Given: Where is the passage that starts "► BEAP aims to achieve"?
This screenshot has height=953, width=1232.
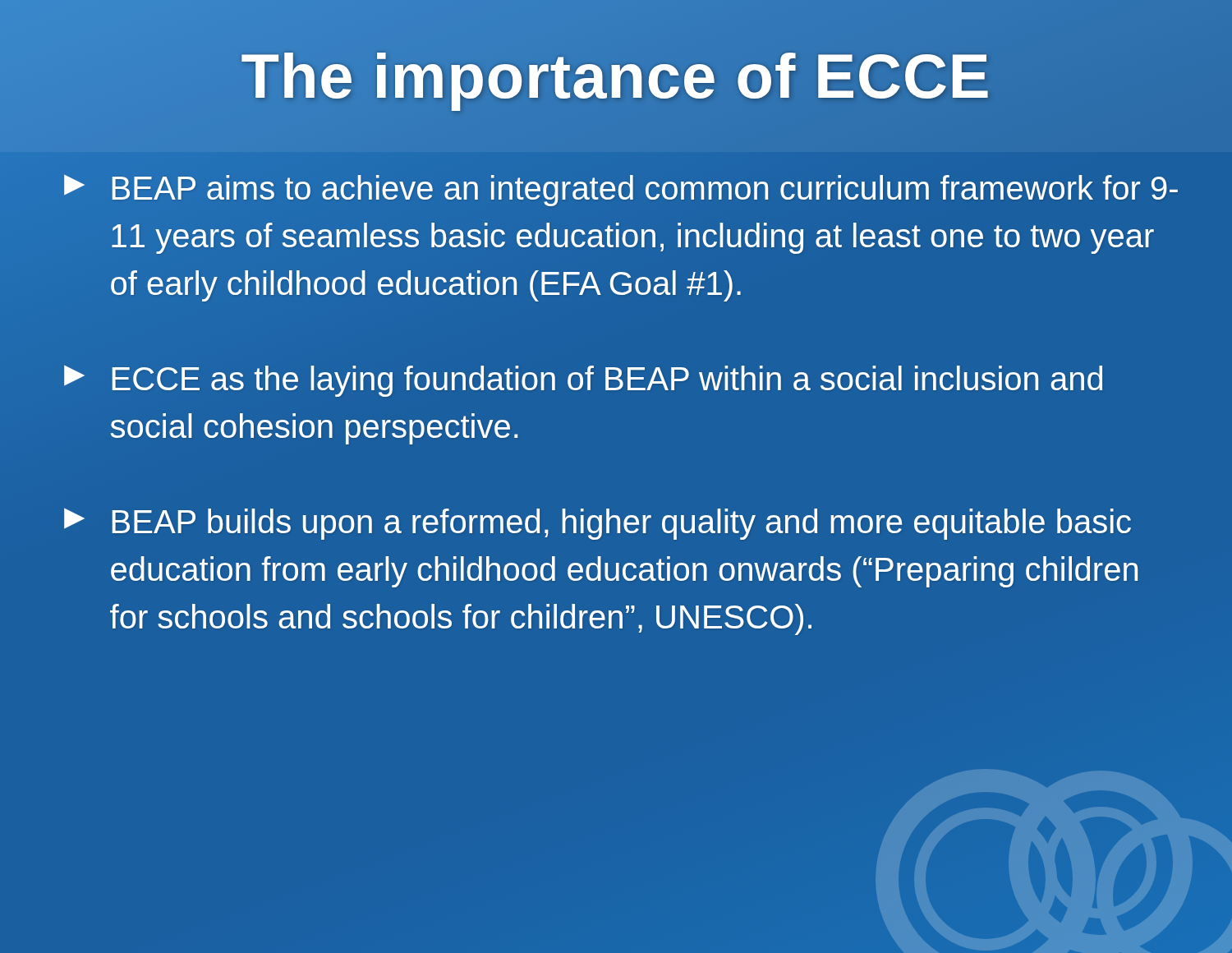Looking at the screenshot, I should [x=620, y=236].
